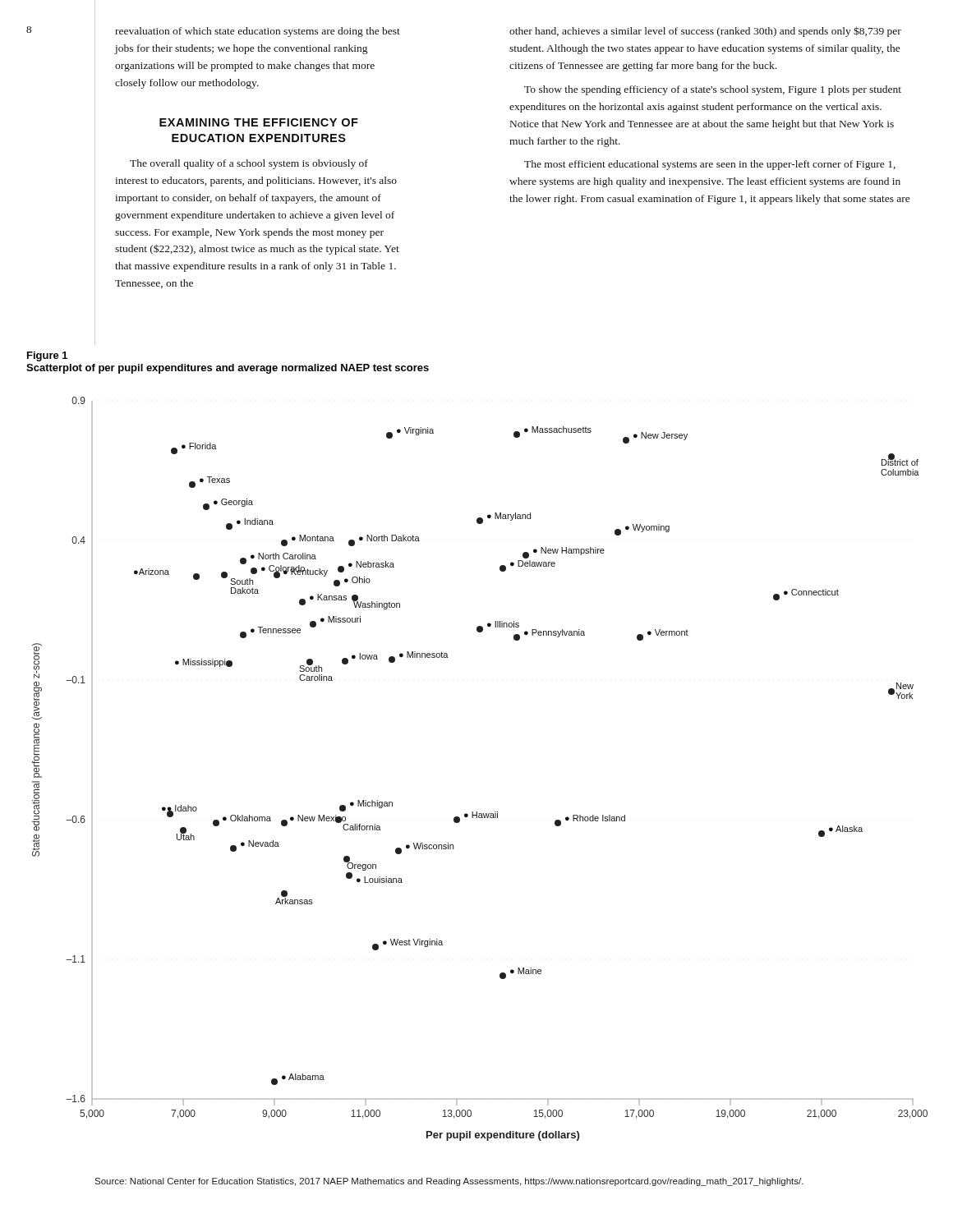
Task: Locate the text starting "Source: National Center for Education Statistics, 2017"
Action: (449, 1181)
